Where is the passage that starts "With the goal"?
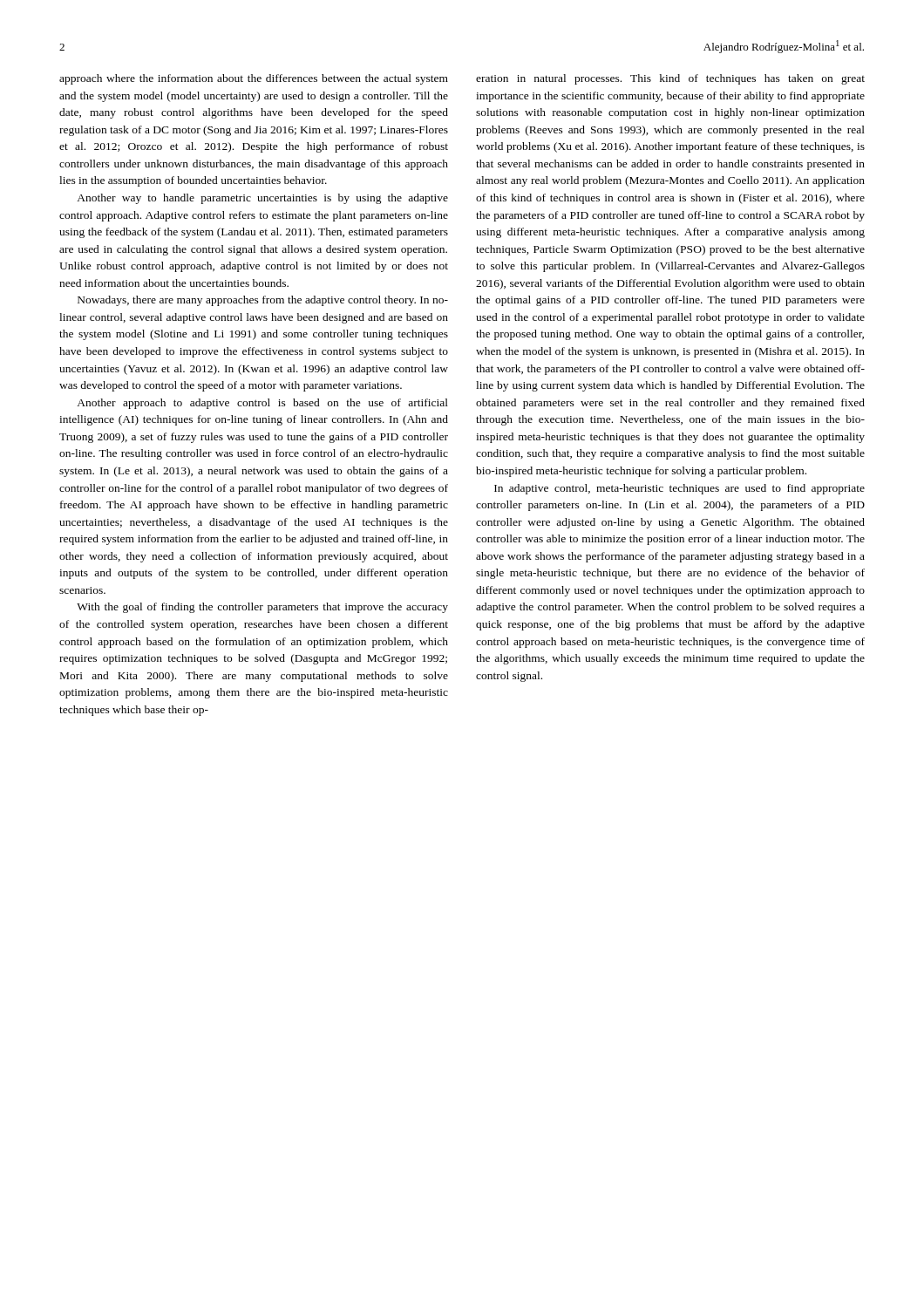Screen dimensions: 1308x924 coord(254,658)
